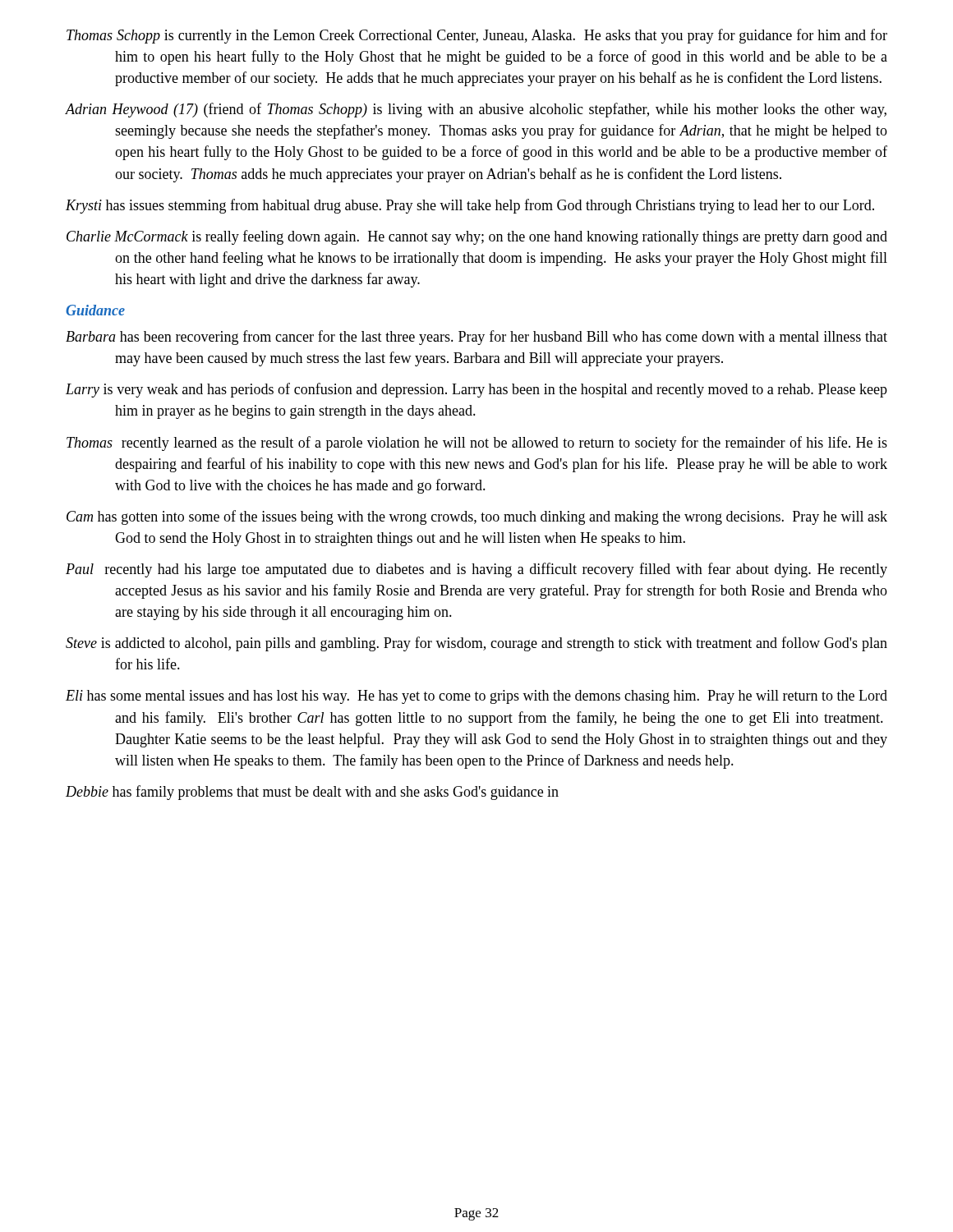Select the region starting "Thomas Schopp is currently in"
Screen dimensions: 1232x953
click(476, 57)
